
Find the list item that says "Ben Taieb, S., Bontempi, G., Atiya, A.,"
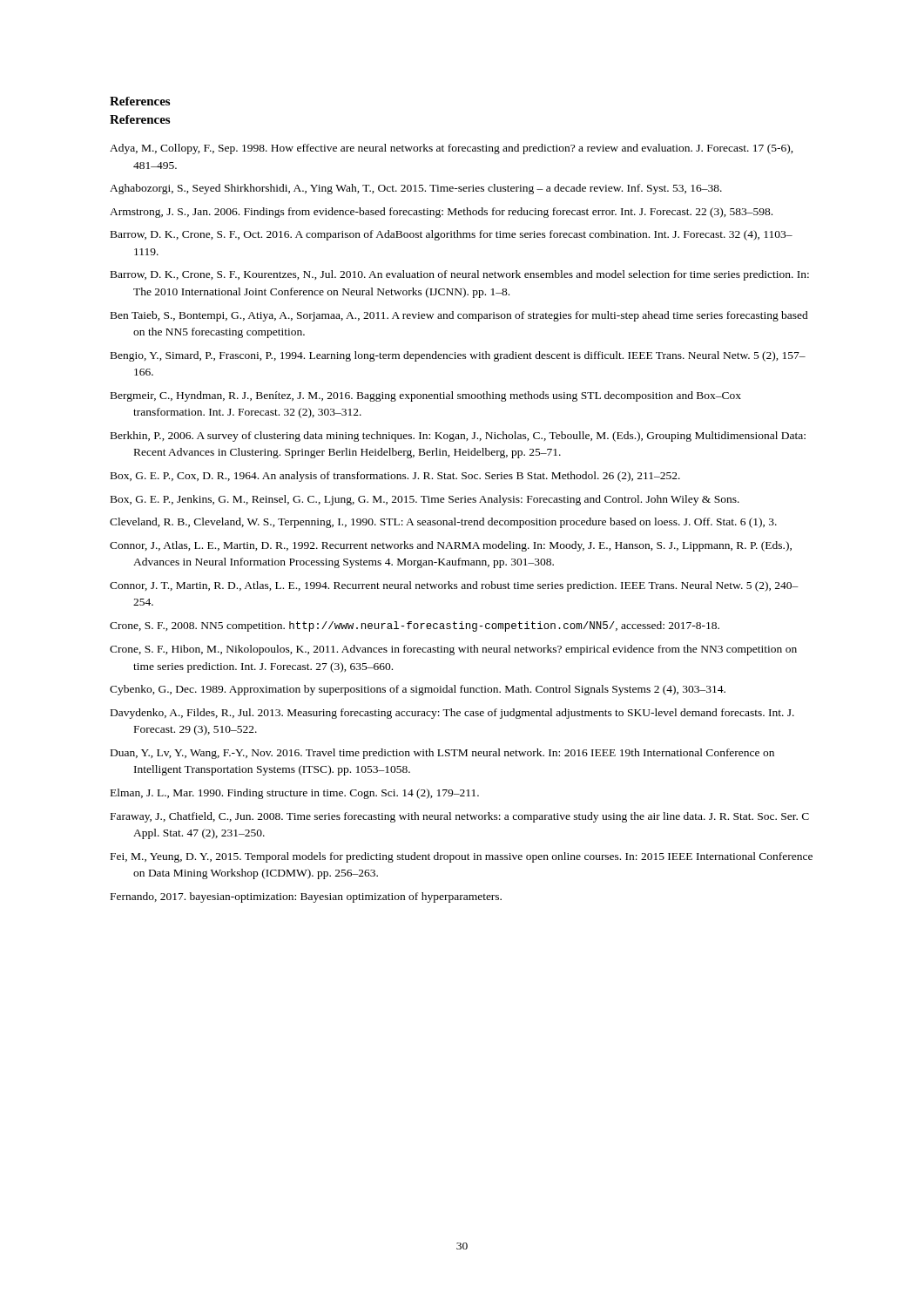point(459,323)
